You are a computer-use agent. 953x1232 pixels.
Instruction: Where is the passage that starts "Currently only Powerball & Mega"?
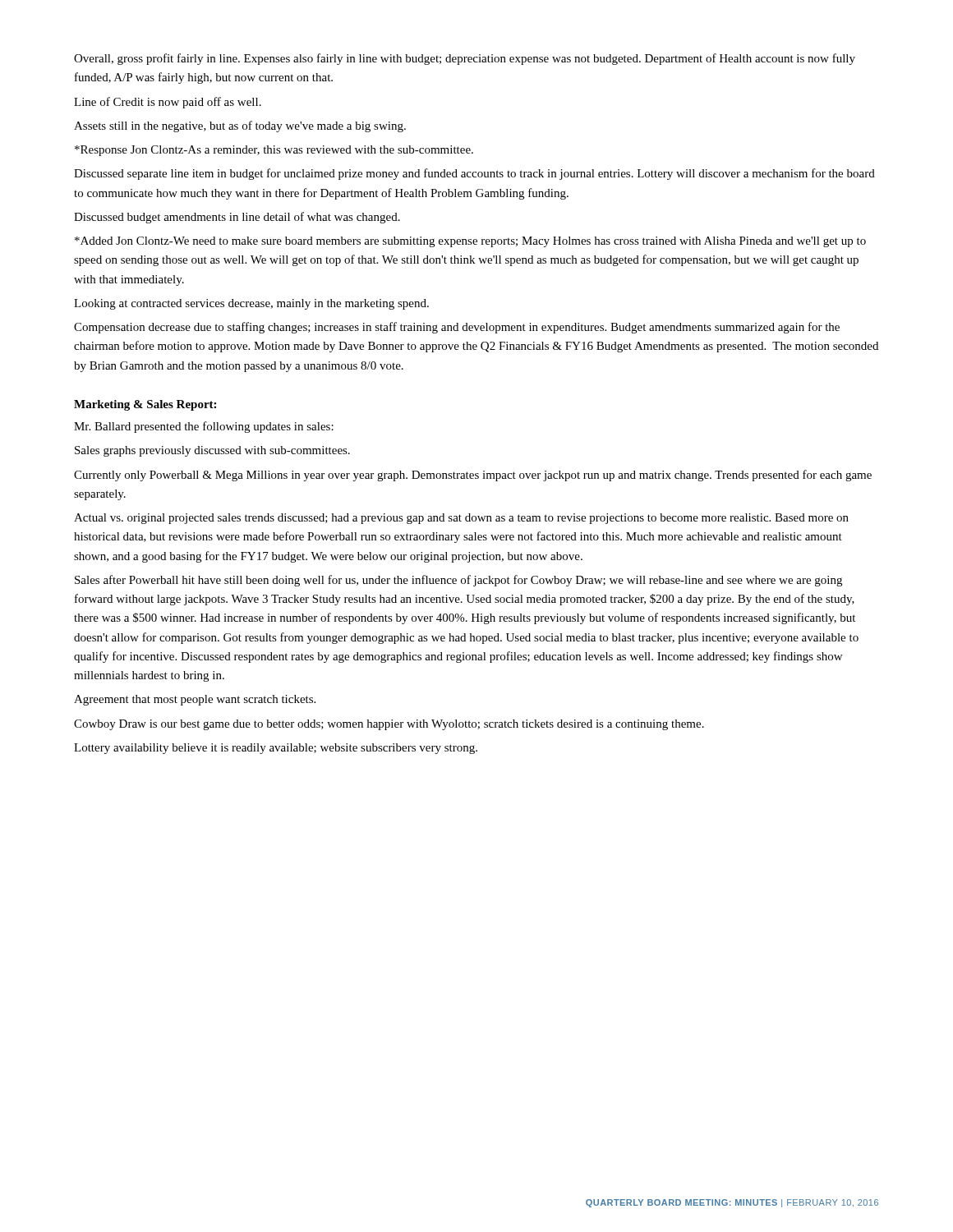(x=473, y=484)
